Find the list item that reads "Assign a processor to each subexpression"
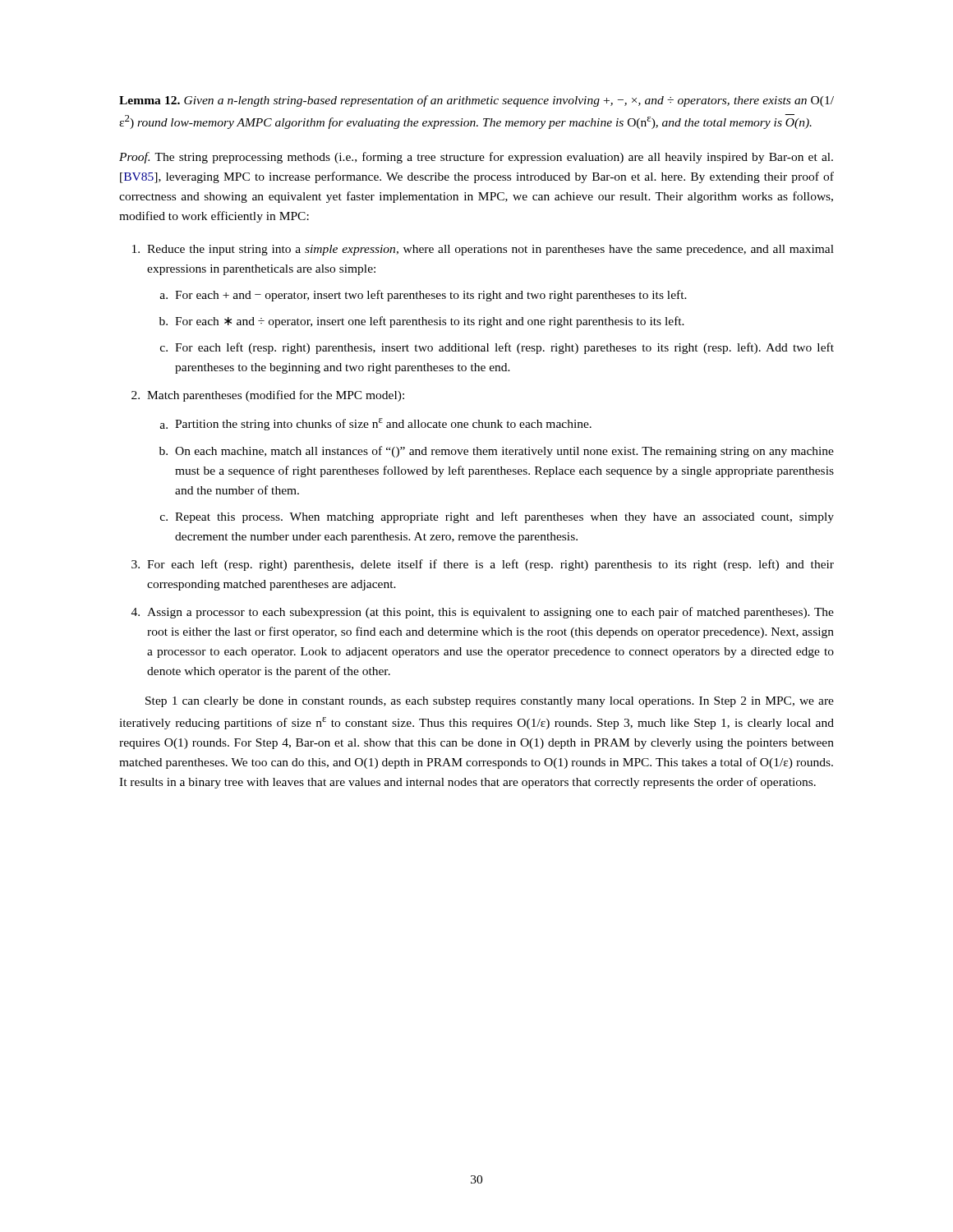953x1232 pixels. click(490, 641)
